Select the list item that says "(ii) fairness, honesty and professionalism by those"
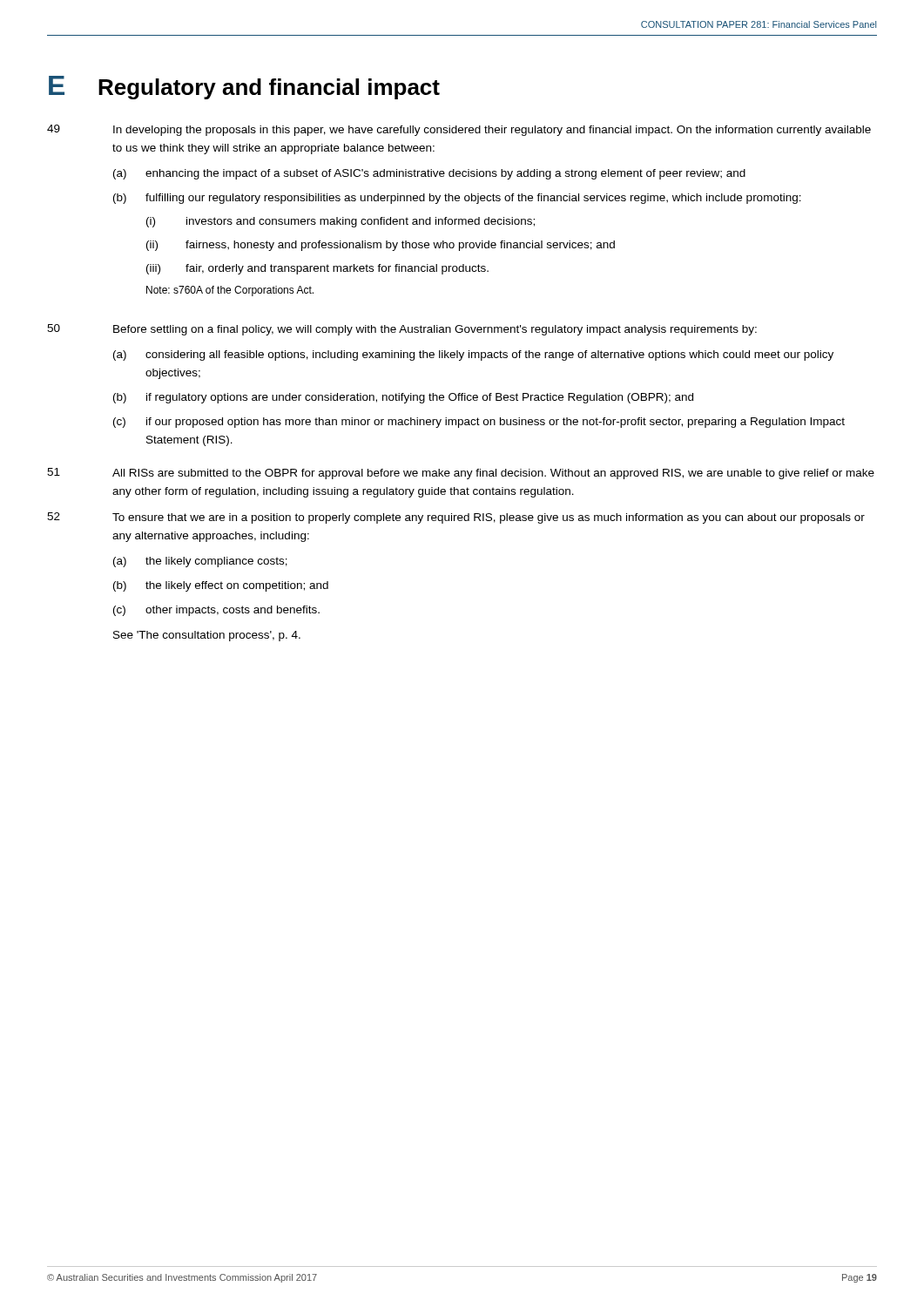This screenshot has width=924, height=1307. [x=511, y=245]
